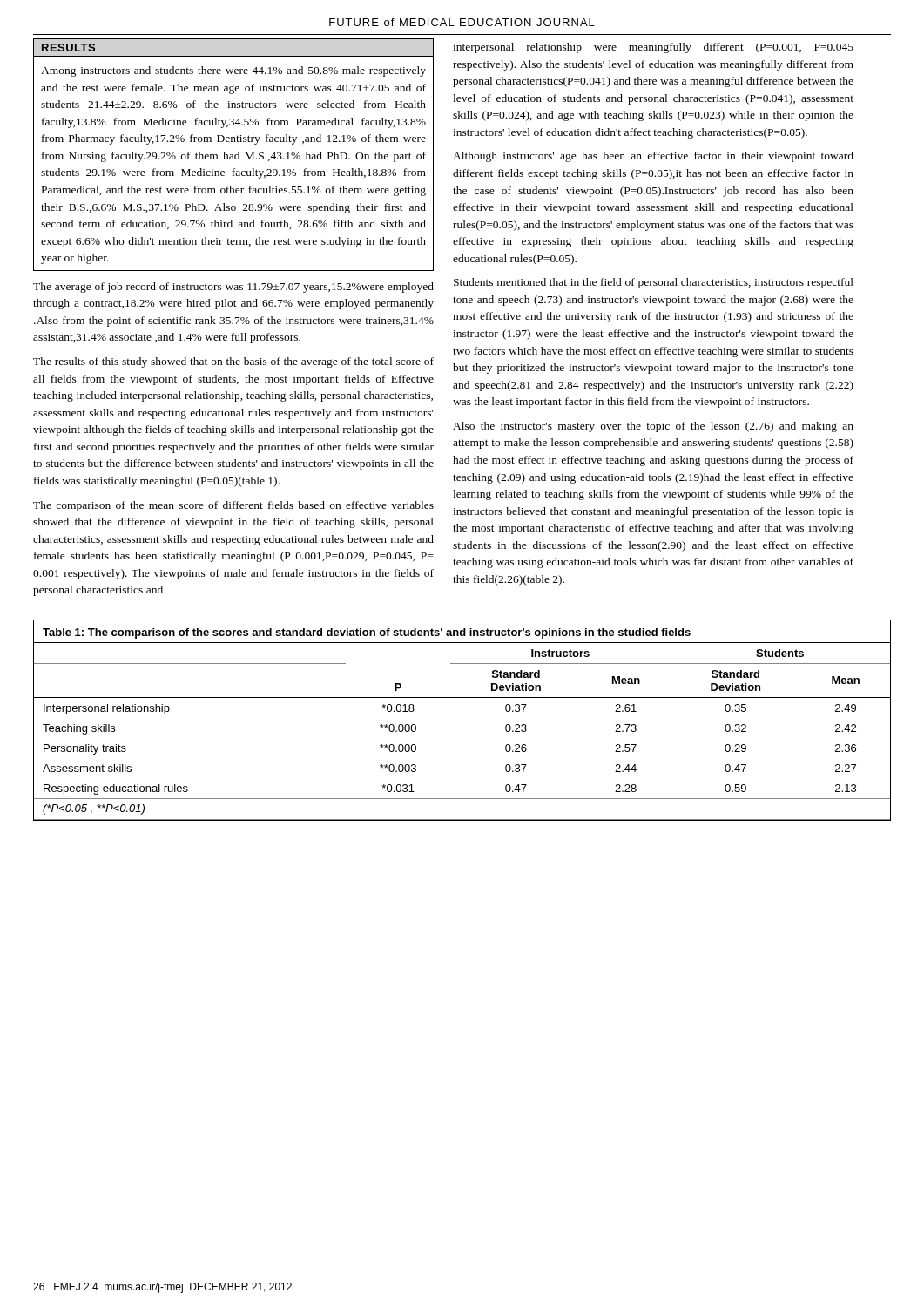Image resolution: width=924 pixels, height=1307 pixels.
Task: Locate the region starting "The comparison of the mean"
Action: [x=233, y=547]
